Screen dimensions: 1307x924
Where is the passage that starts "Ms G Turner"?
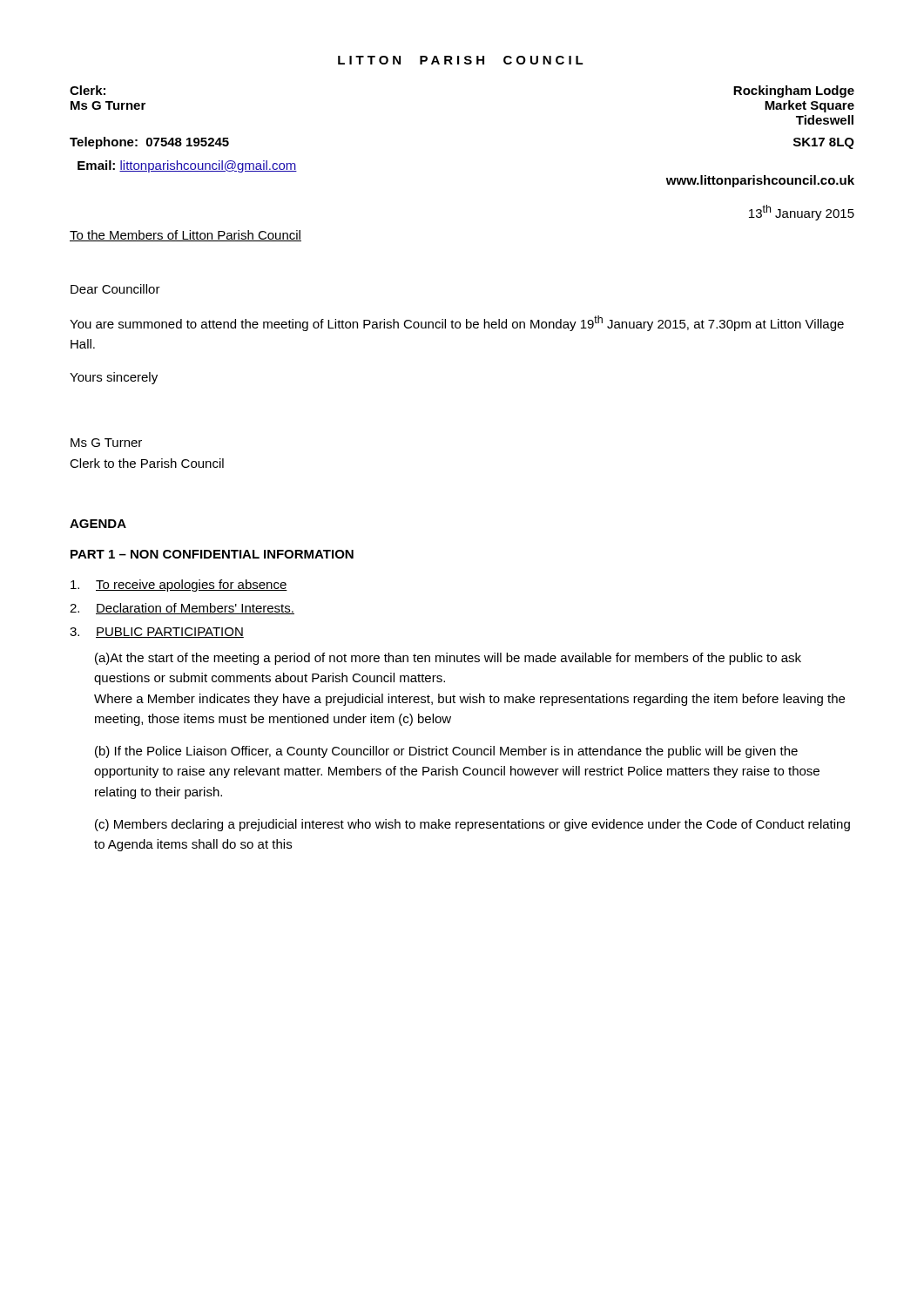147,453
